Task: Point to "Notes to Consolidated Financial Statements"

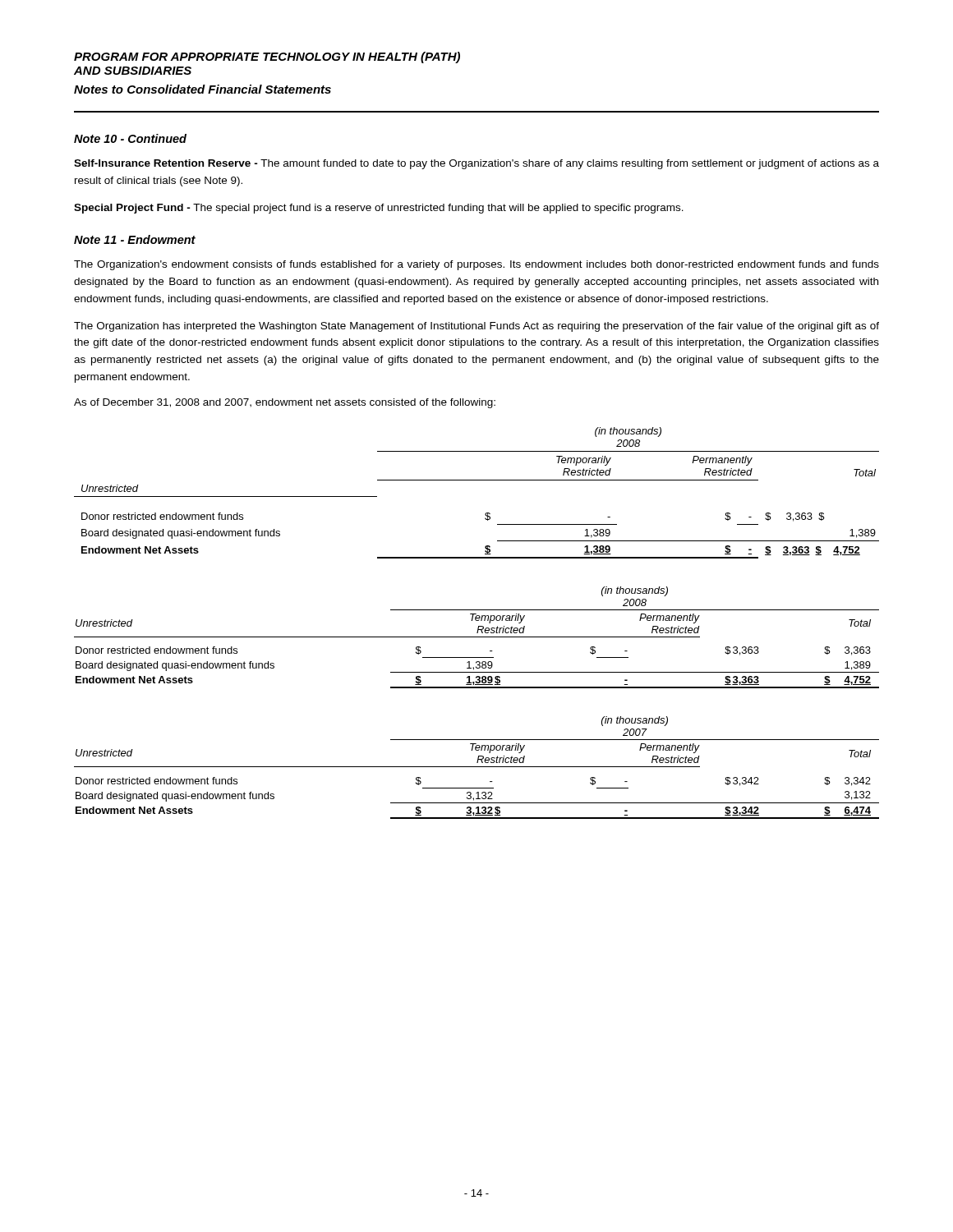Action: [203, 89]
